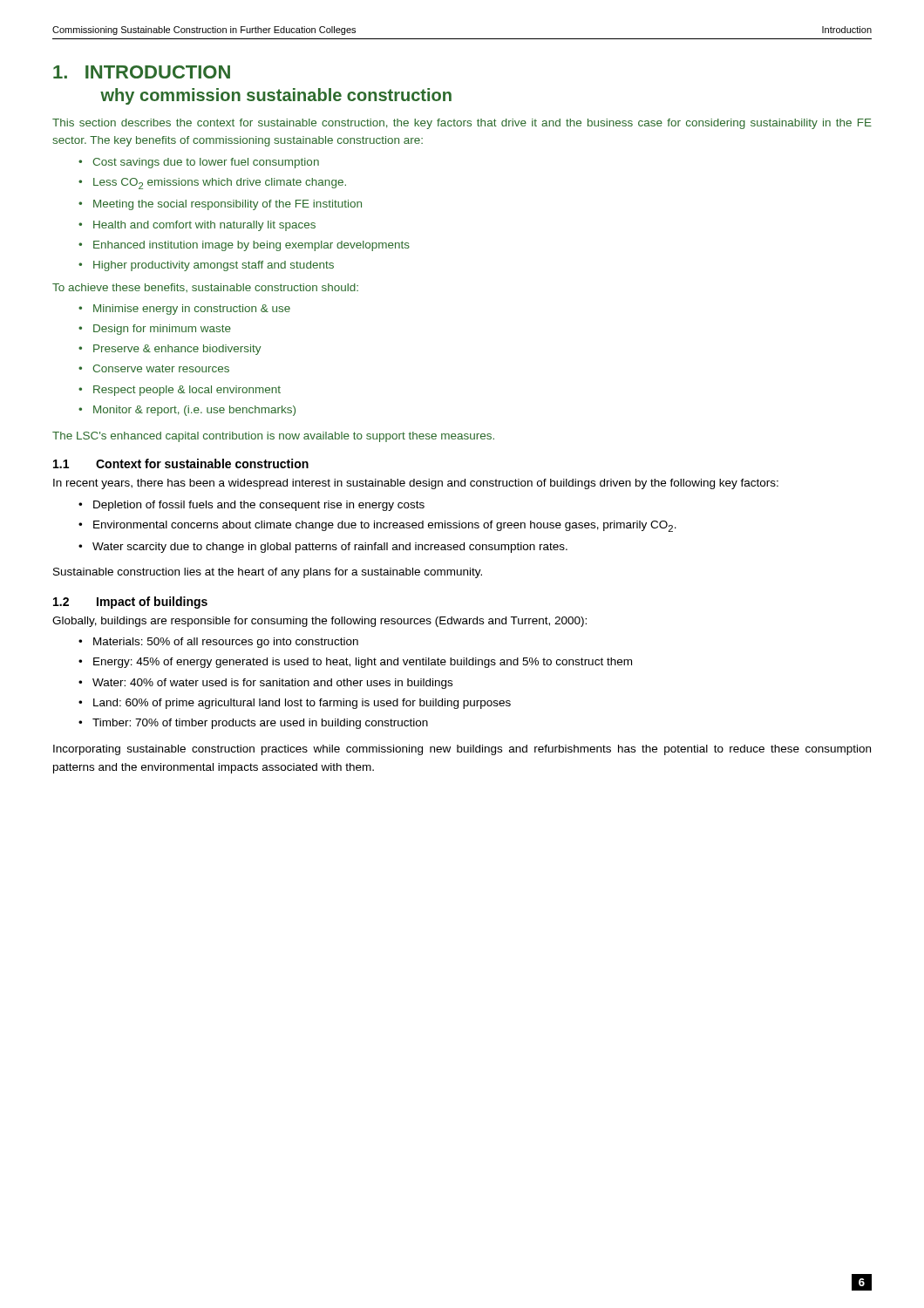Locate the region starting "Depletion of fossil"

click(x=251, y=506)
